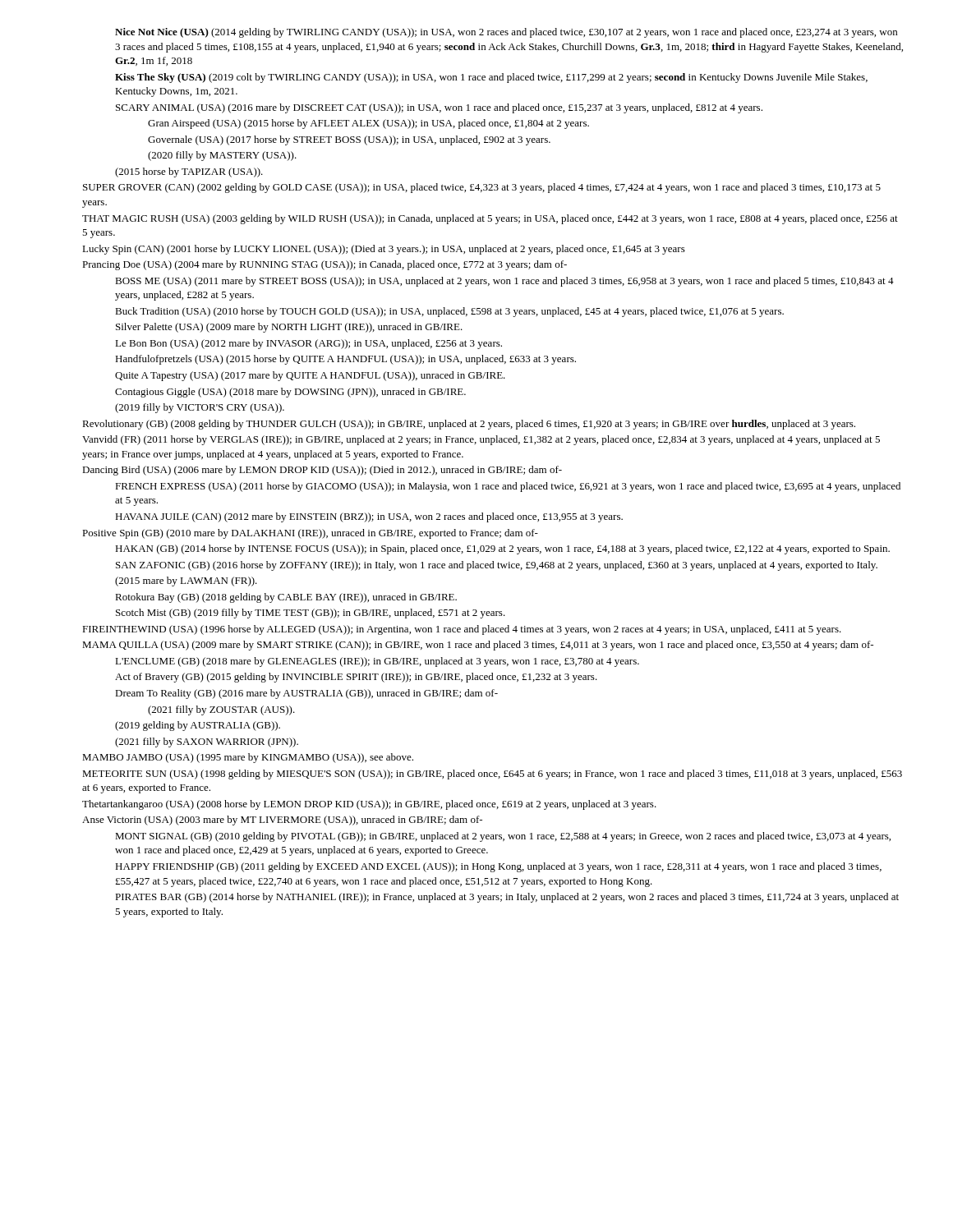This screenshot has height=1232, width=953.
Task: Locate the text block starting "Scotch Mist (GB) (2019 filly by TIME"
Action: click(x=310, y=613)
